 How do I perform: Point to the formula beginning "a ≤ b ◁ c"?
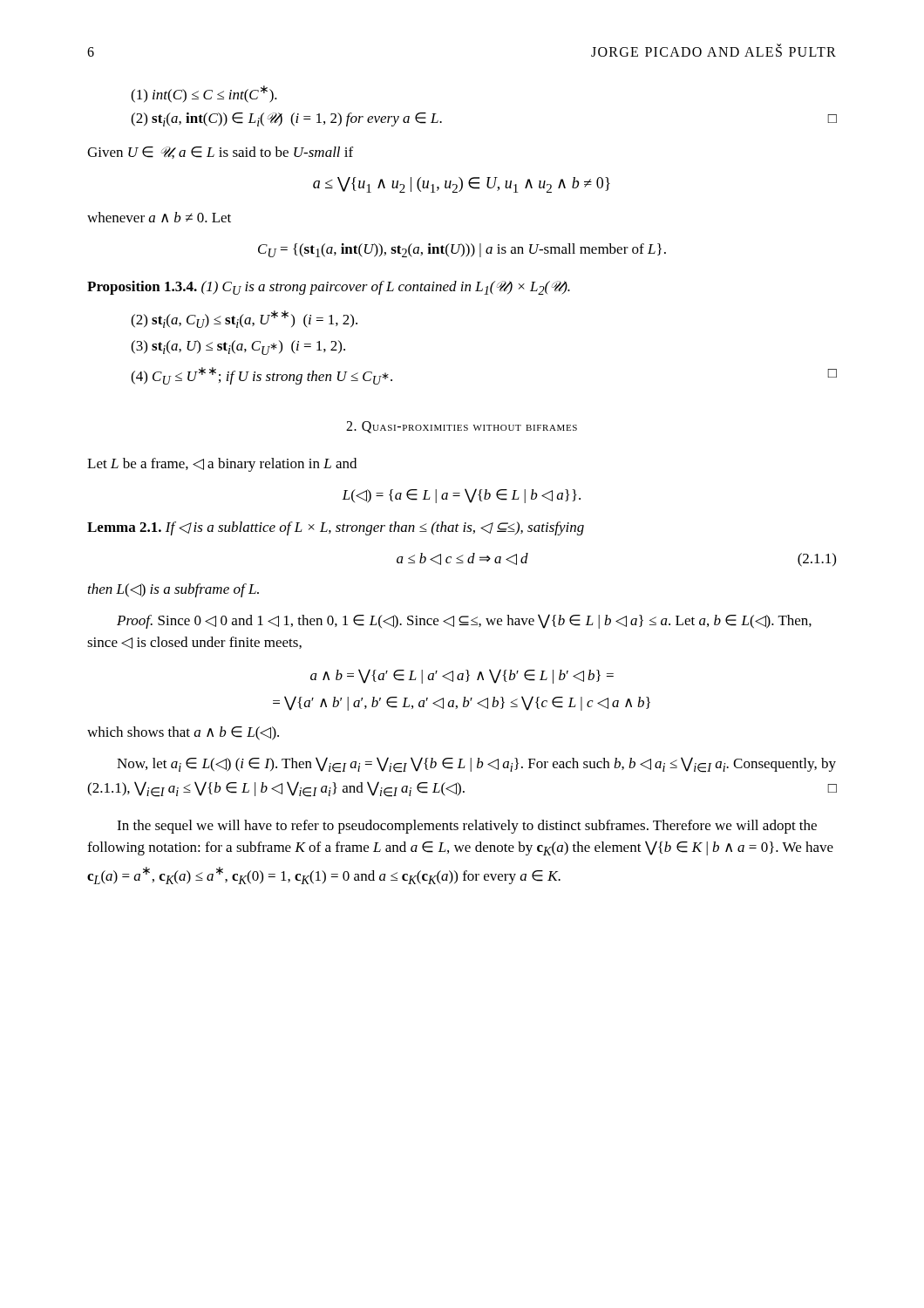click(460, 559)
